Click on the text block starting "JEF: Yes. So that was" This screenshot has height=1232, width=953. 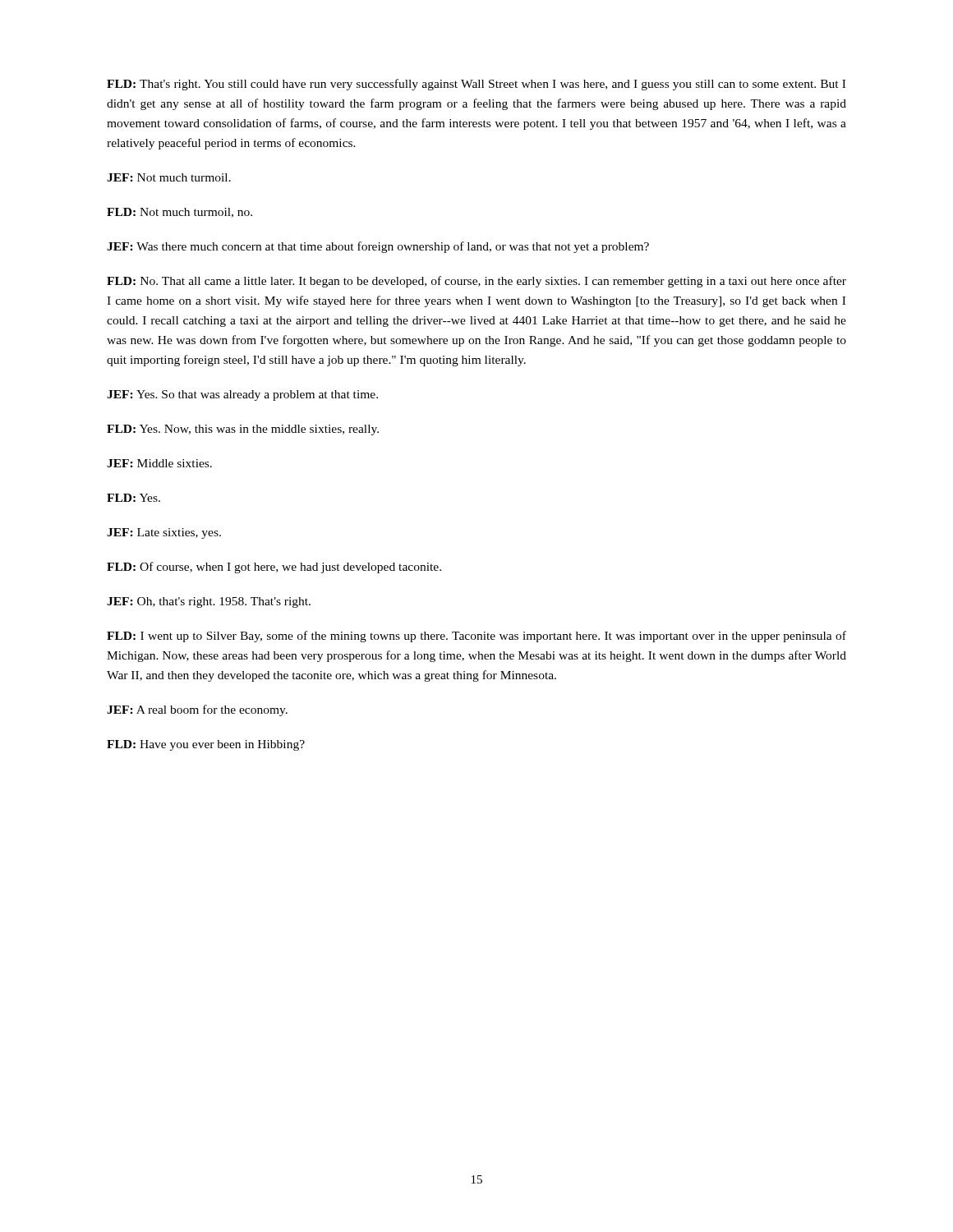[242, 395]
